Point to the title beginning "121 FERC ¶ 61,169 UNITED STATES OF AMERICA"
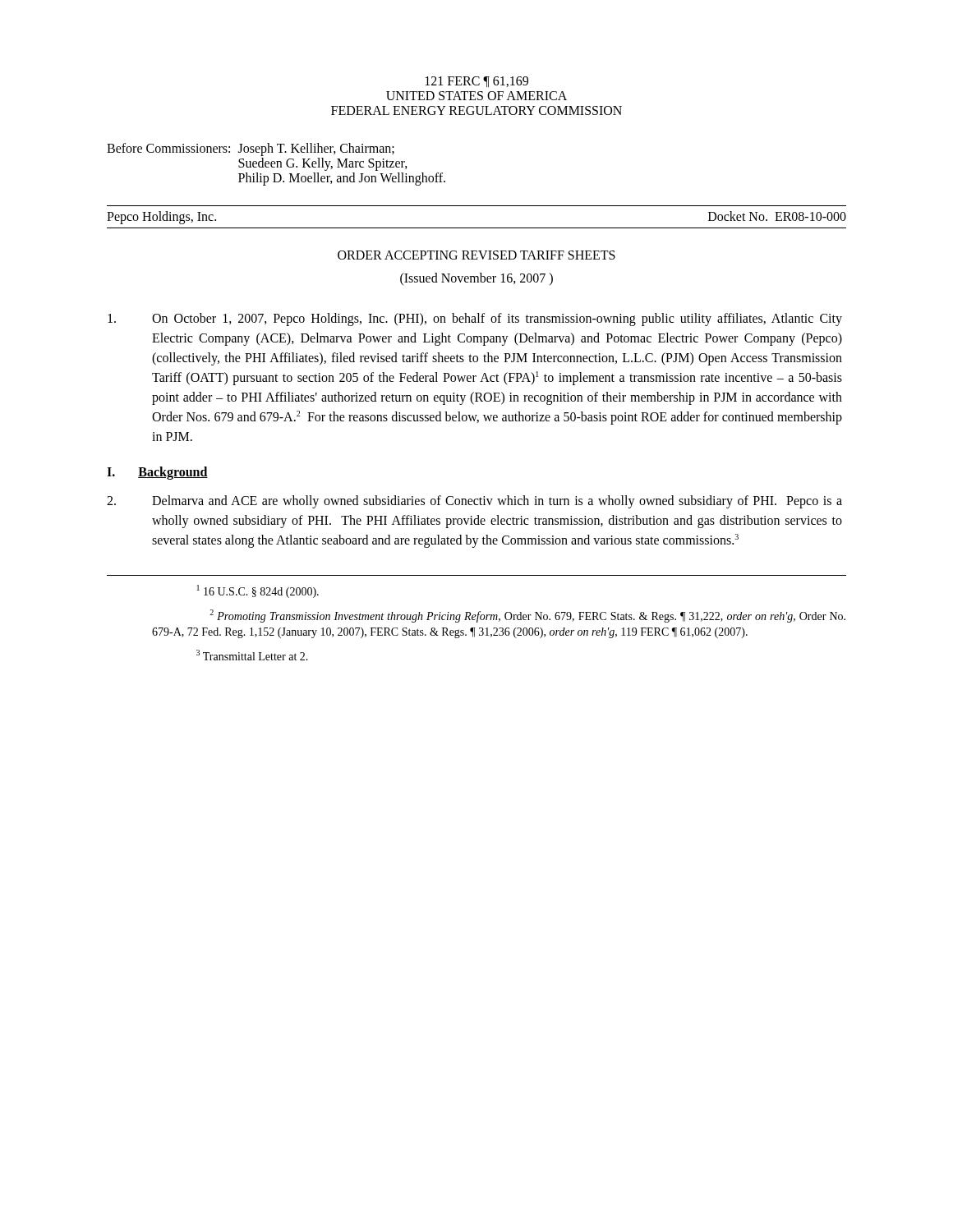This screenshot has height=1232, width=953. [x=476, y=96]
